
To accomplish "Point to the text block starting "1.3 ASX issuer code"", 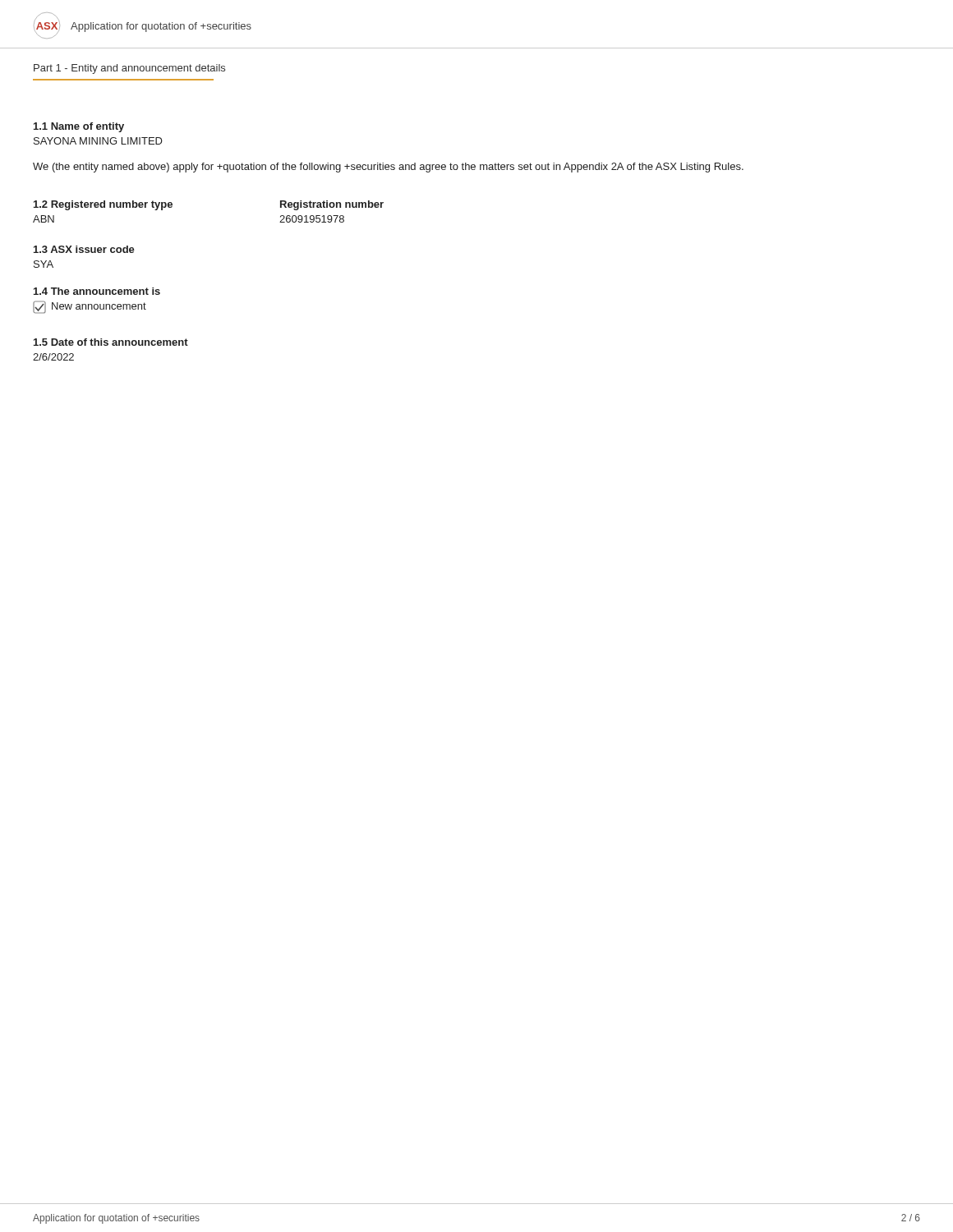I will [84, 249].
